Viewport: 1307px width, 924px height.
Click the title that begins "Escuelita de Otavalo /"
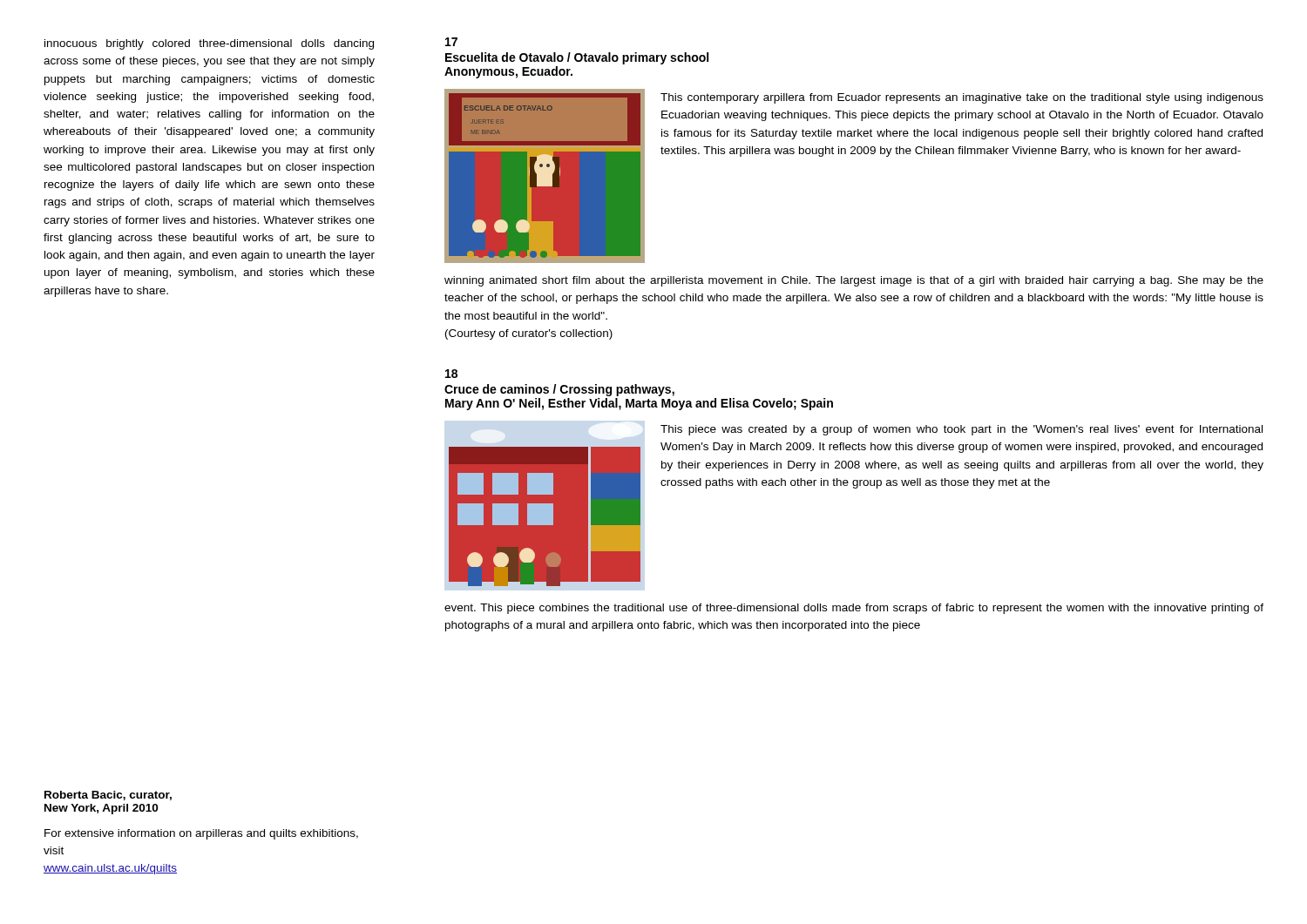pyautogui.click(x=577, y=64)
